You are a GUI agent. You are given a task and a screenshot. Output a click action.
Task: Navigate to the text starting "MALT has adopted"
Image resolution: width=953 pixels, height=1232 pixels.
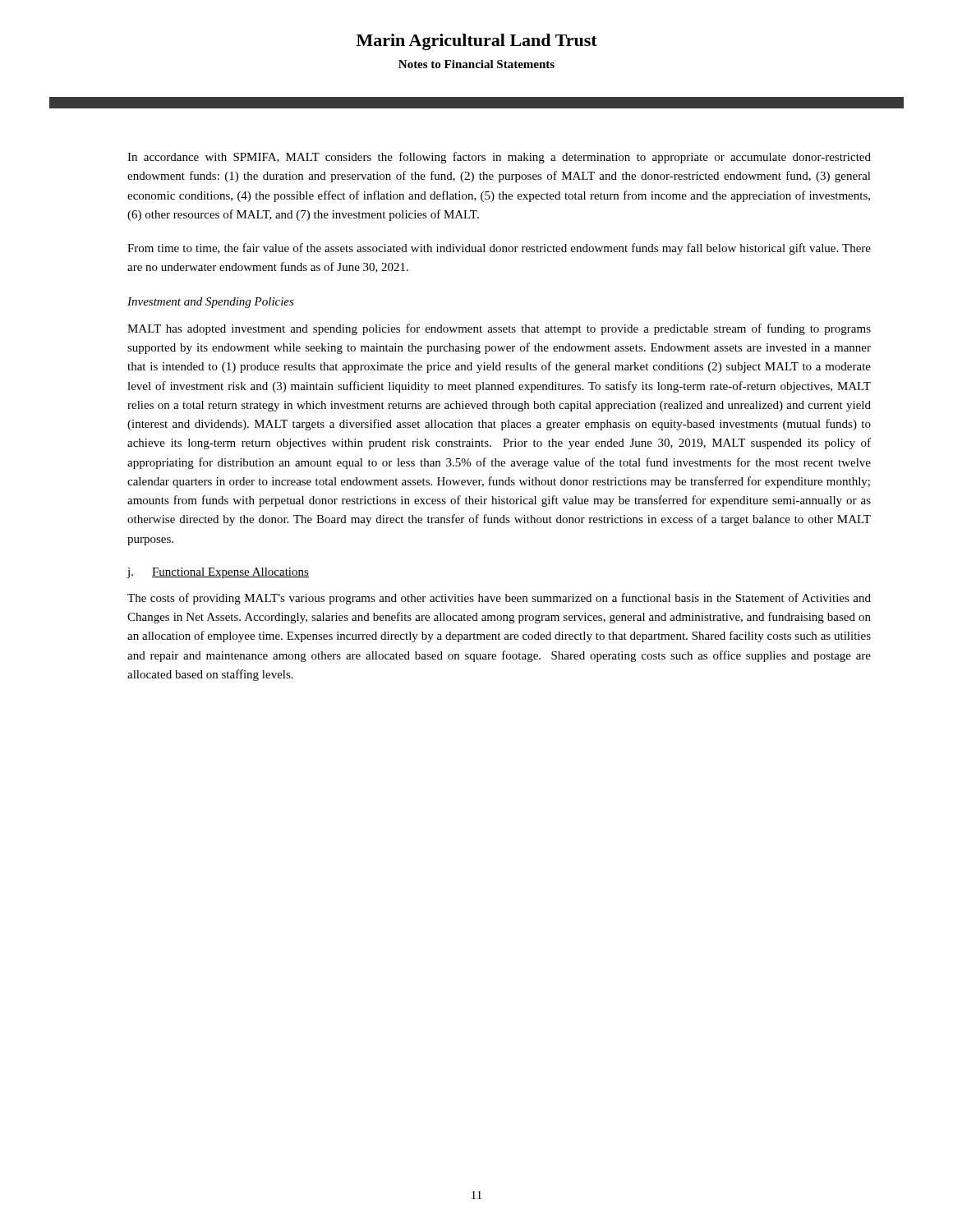499,433
